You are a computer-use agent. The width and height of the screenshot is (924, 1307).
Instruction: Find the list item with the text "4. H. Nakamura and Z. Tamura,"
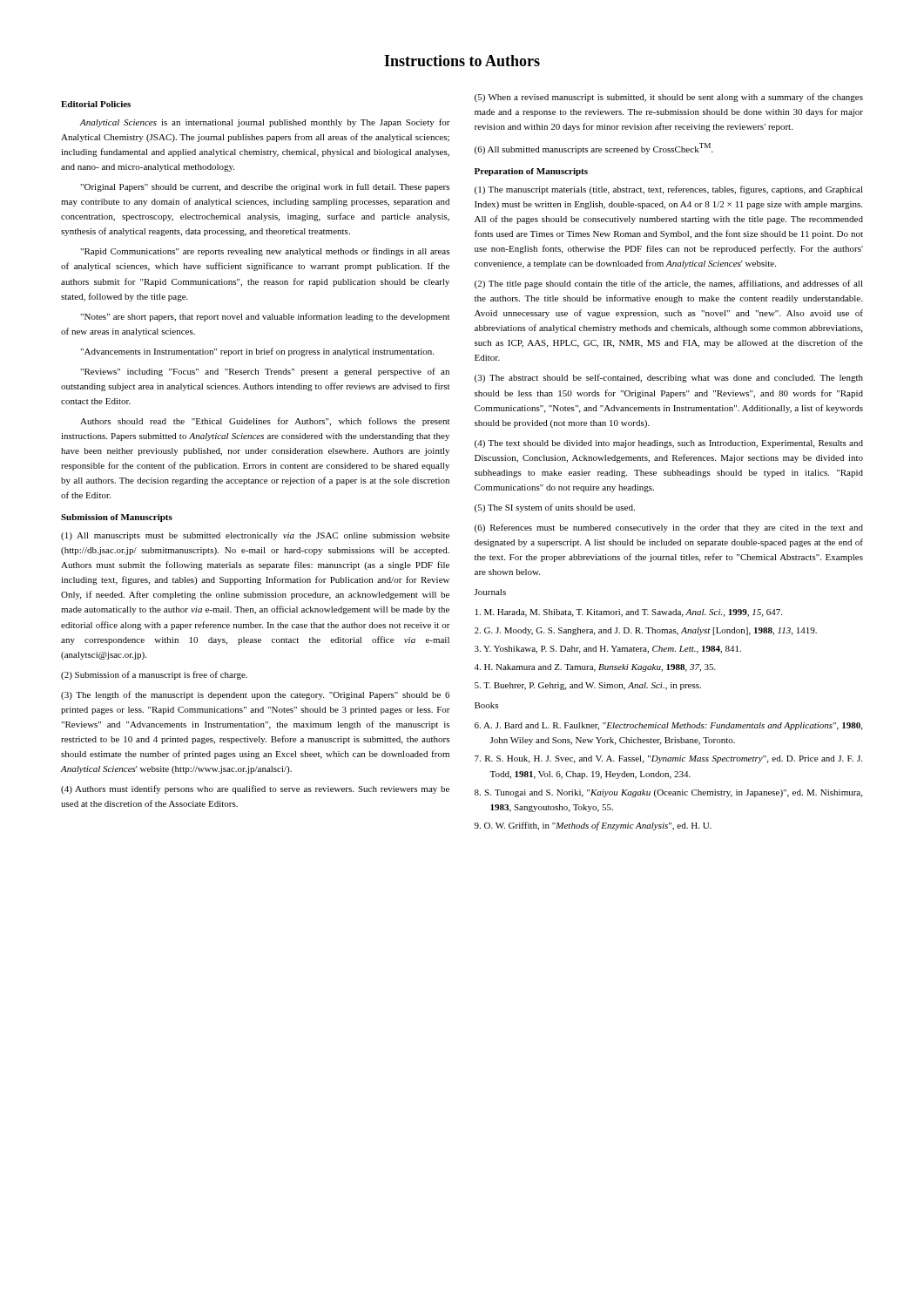(669, 667)
